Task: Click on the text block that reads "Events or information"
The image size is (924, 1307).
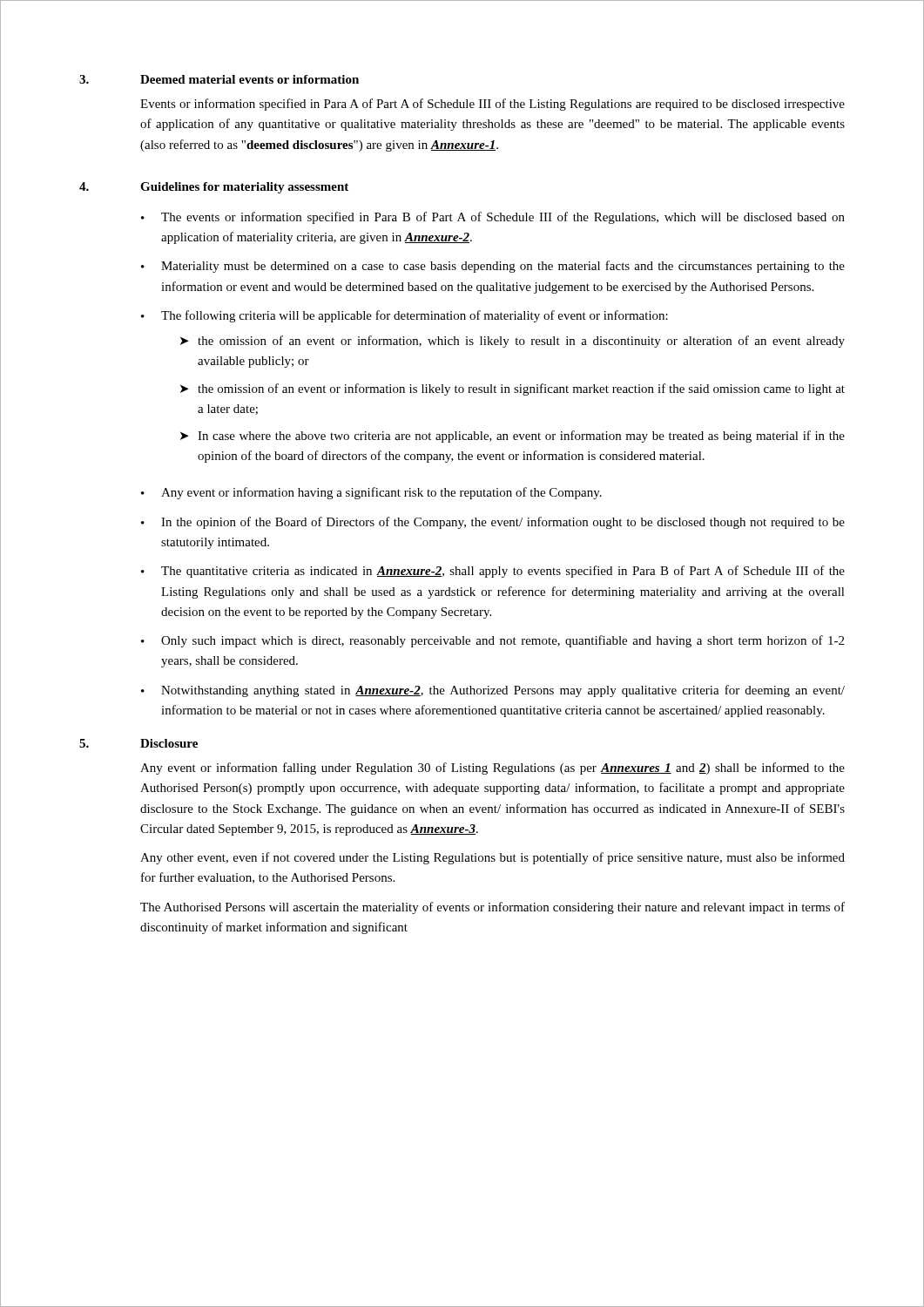Action: point(492,124)
